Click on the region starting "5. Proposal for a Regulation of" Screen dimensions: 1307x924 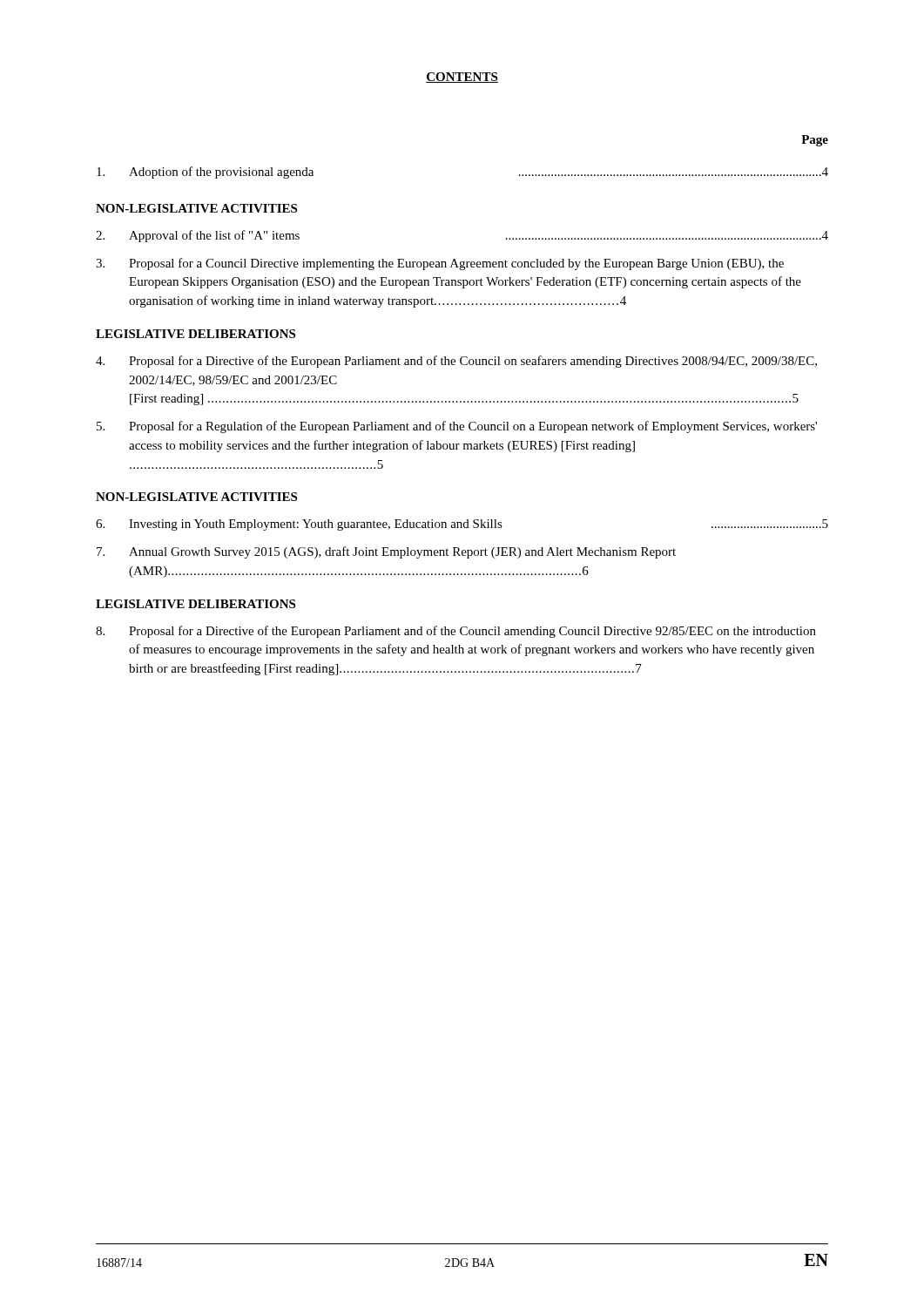click(x=462, y=446)
